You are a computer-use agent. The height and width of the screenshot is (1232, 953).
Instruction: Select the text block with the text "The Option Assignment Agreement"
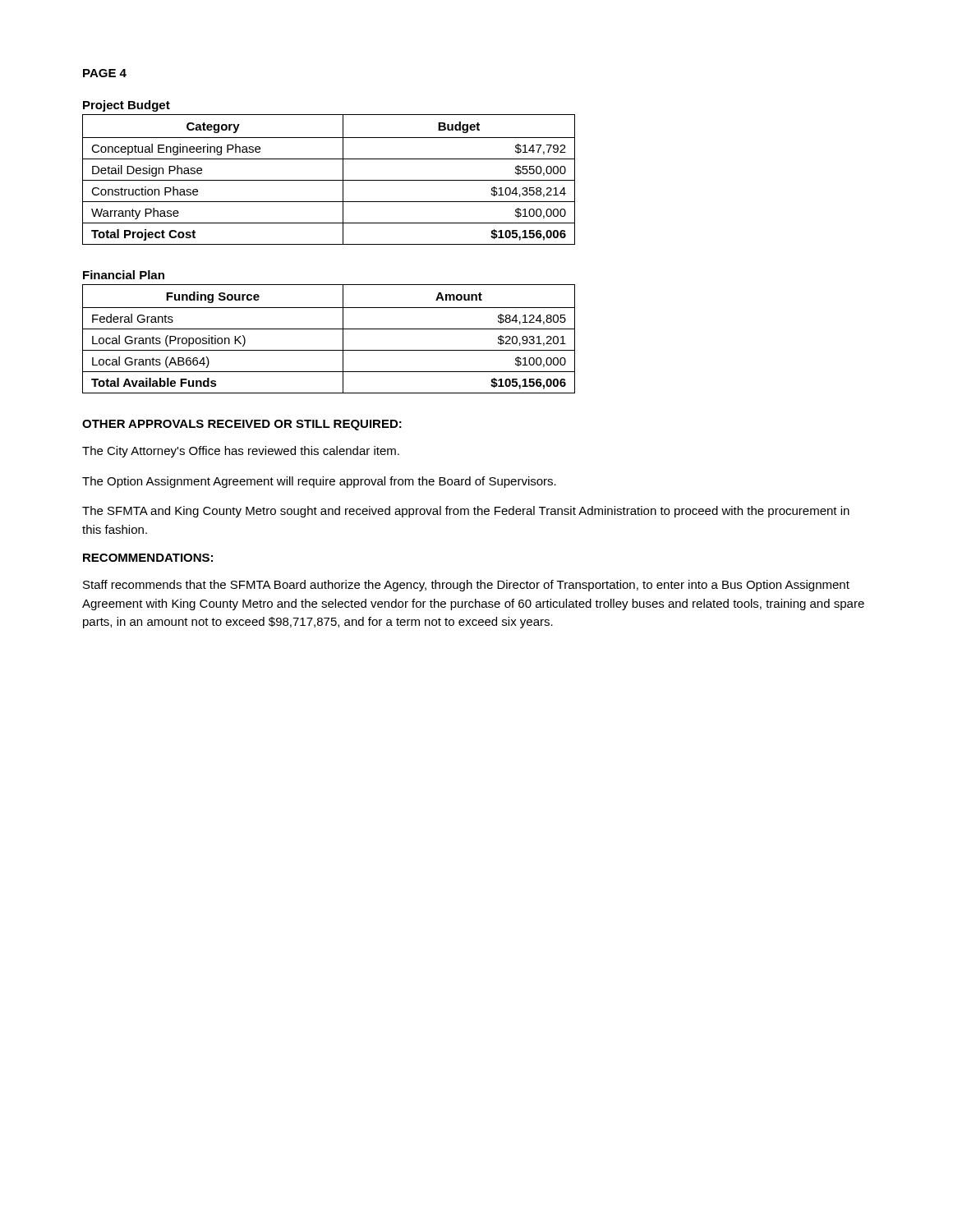click(319, 480)
